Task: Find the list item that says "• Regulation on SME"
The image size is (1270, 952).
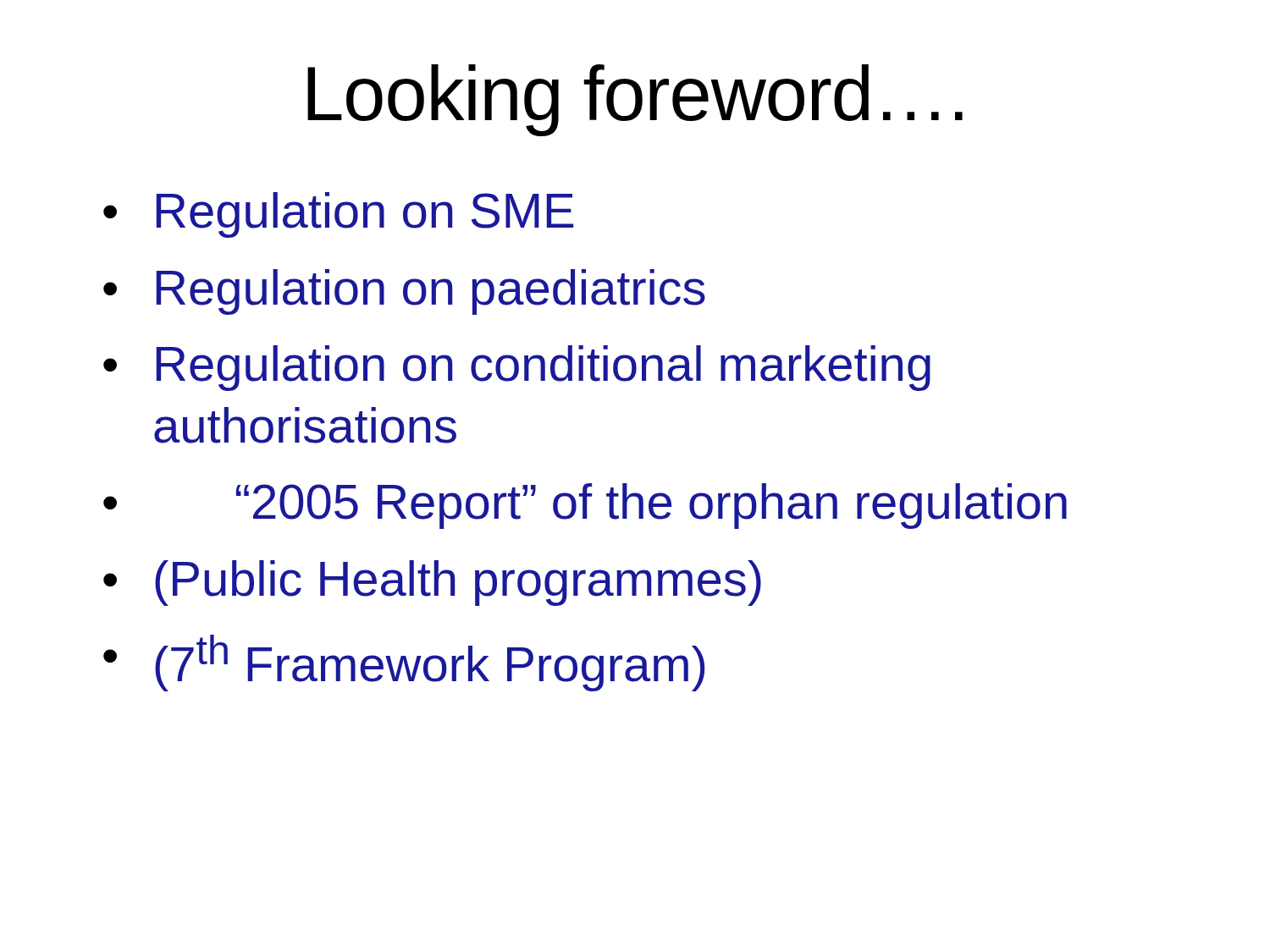Action: click(x=339, y=211)
